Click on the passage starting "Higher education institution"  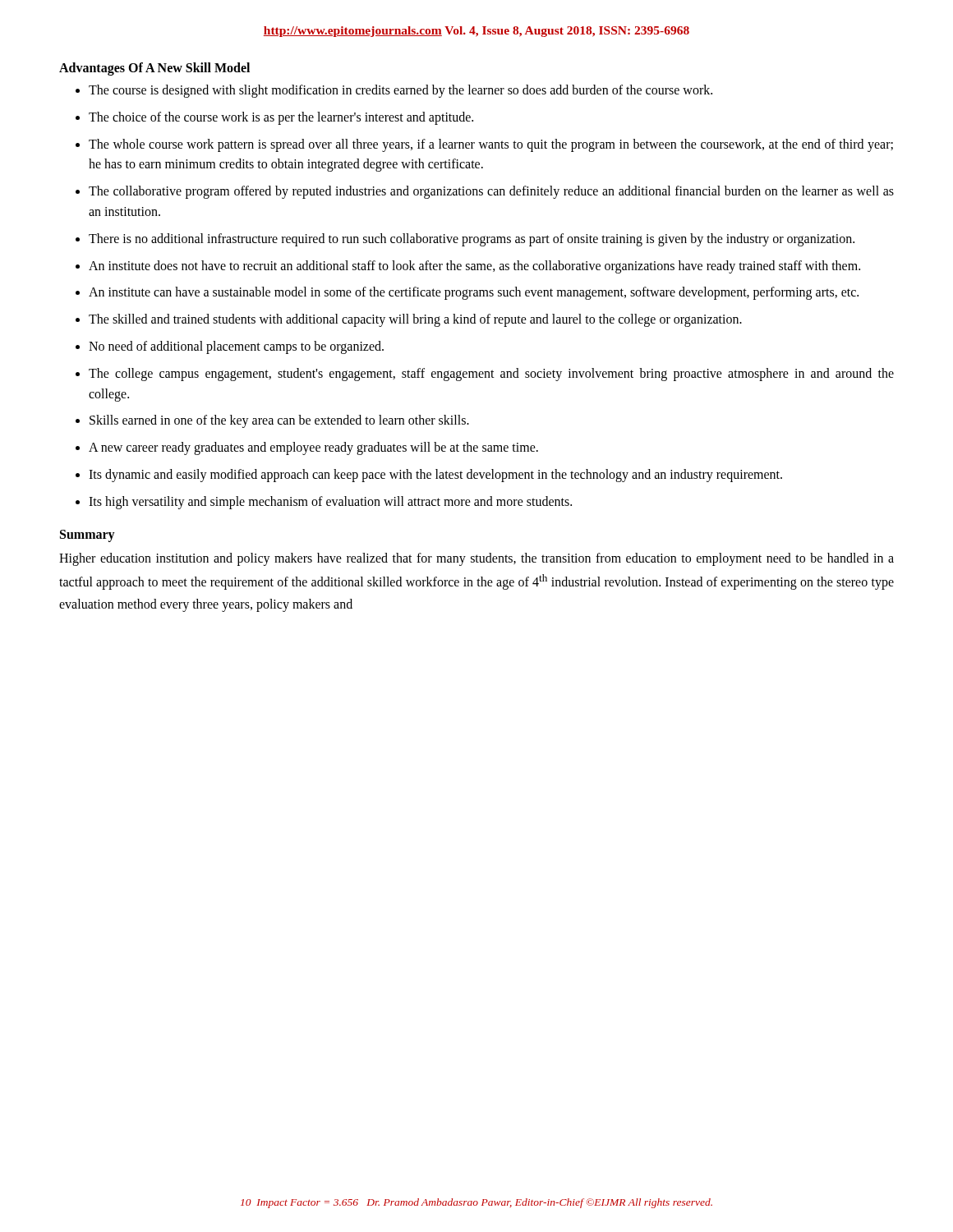click(x=476, y=581)
